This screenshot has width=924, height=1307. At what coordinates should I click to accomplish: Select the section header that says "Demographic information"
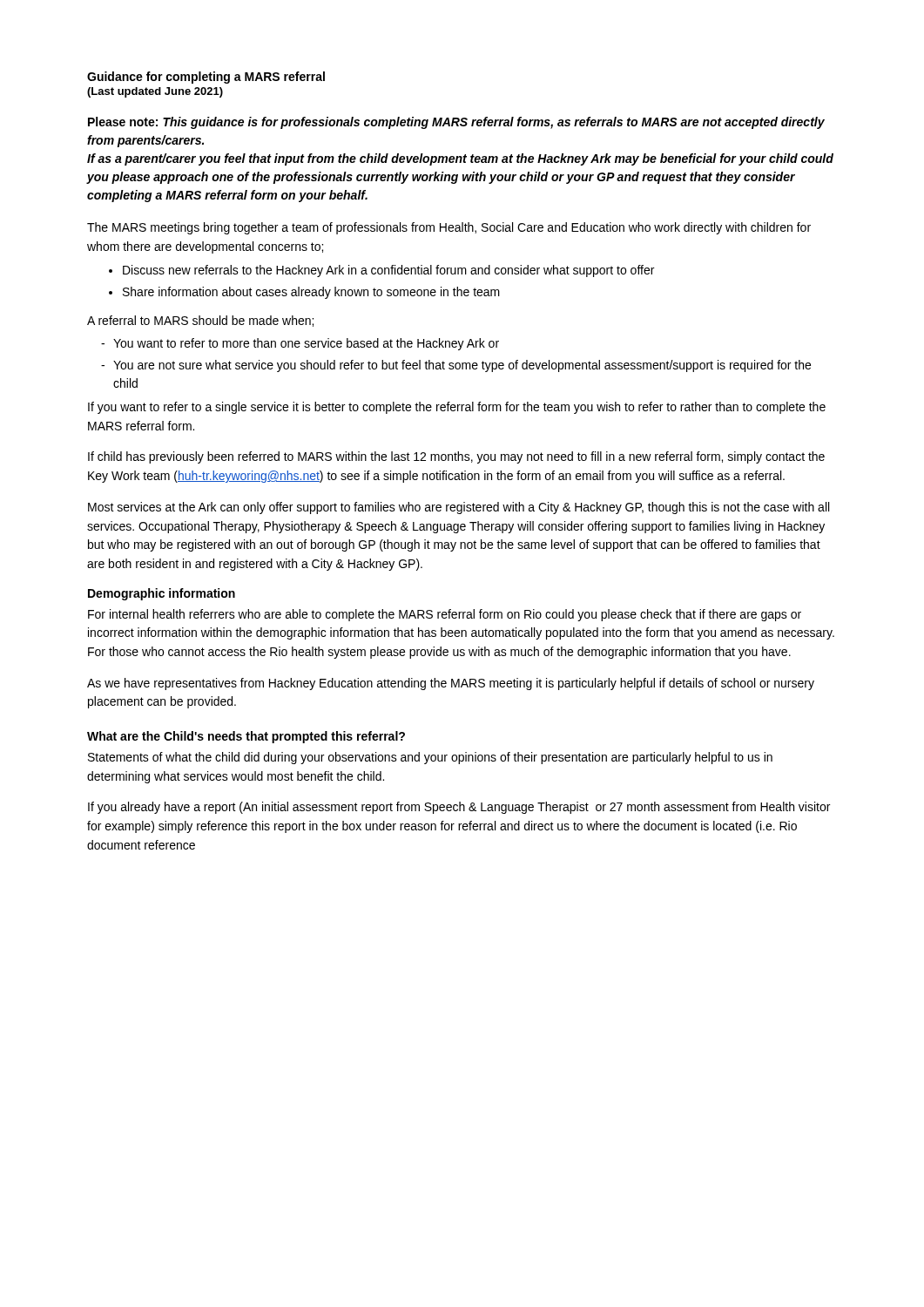pos(161,593)
